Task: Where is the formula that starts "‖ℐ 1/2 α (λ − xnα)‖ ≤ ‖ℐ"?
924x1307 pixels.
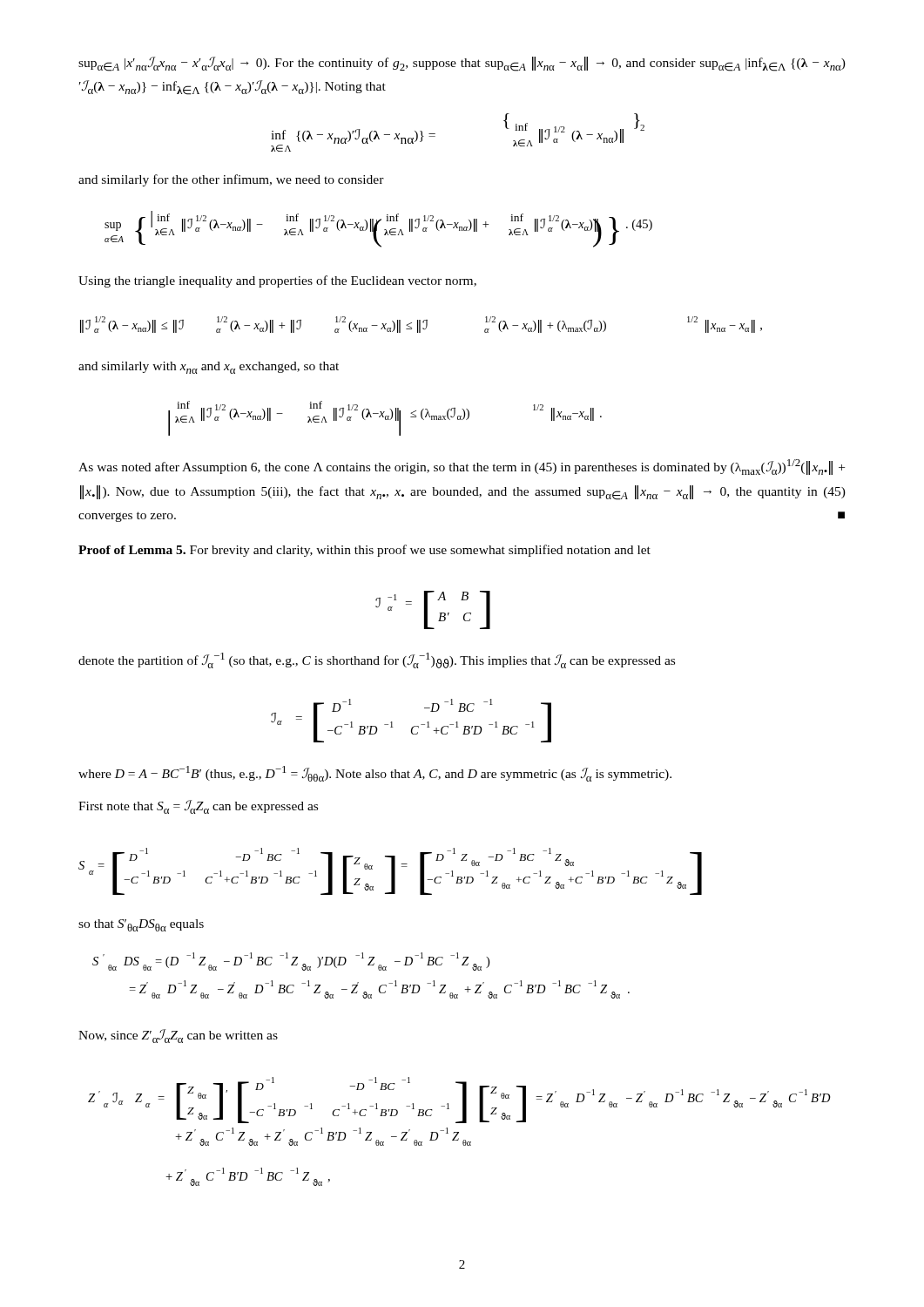Action: [421, 325]
